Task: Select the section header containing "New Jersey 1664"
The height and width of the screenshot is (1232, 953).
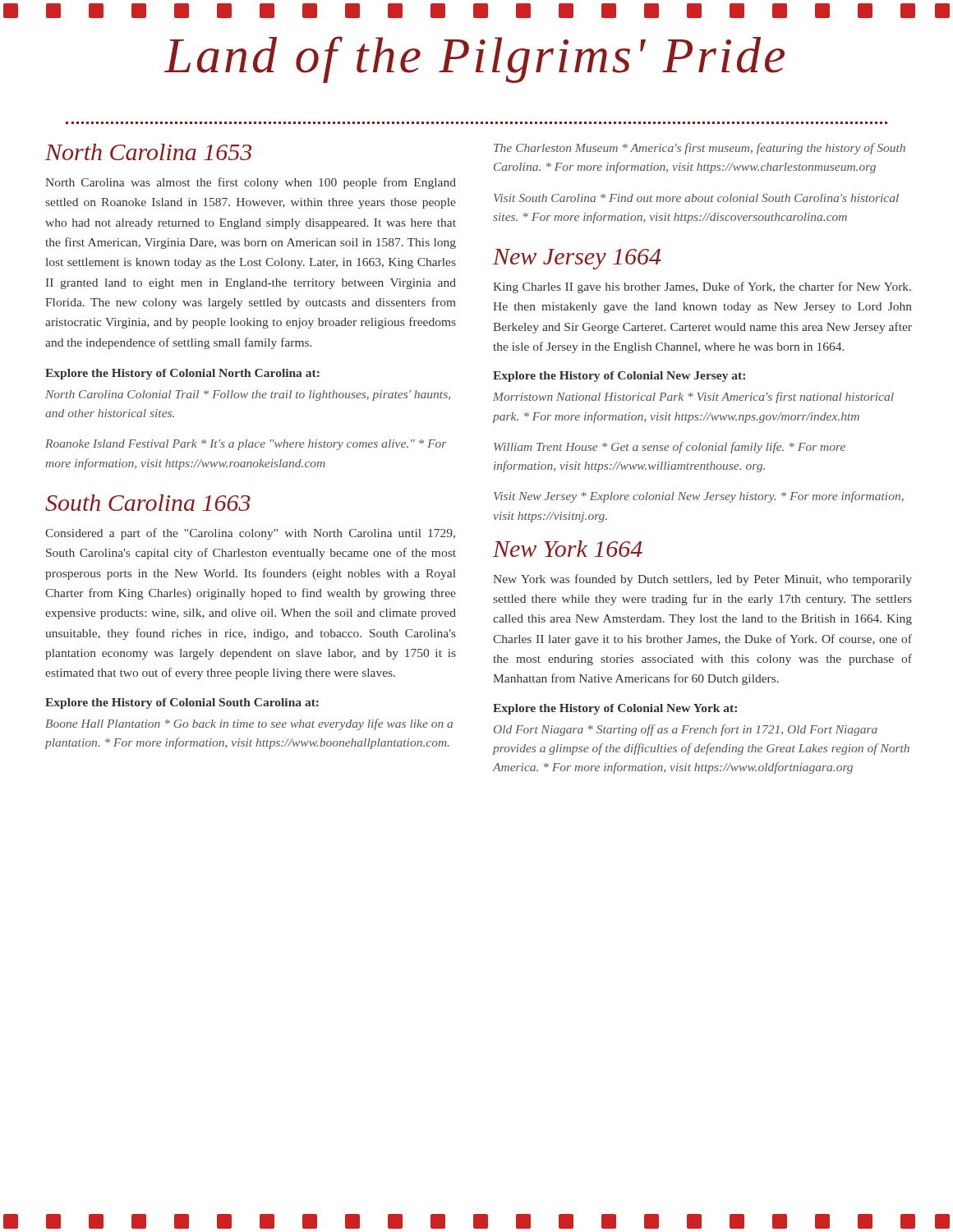Action: point(577,256)
